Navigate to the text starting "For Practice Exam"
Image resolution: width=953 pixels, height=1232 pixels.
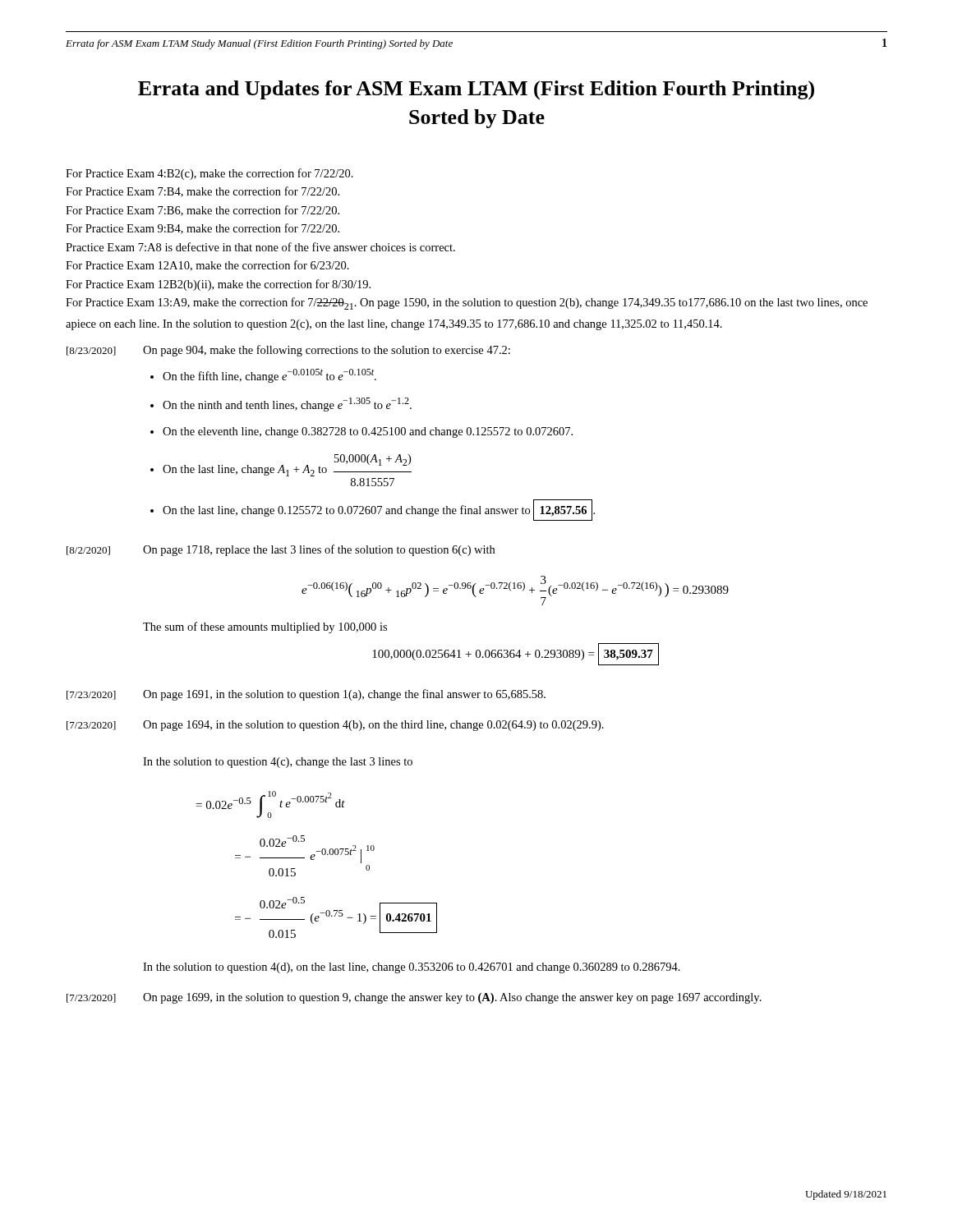click(x=209, y=174)
